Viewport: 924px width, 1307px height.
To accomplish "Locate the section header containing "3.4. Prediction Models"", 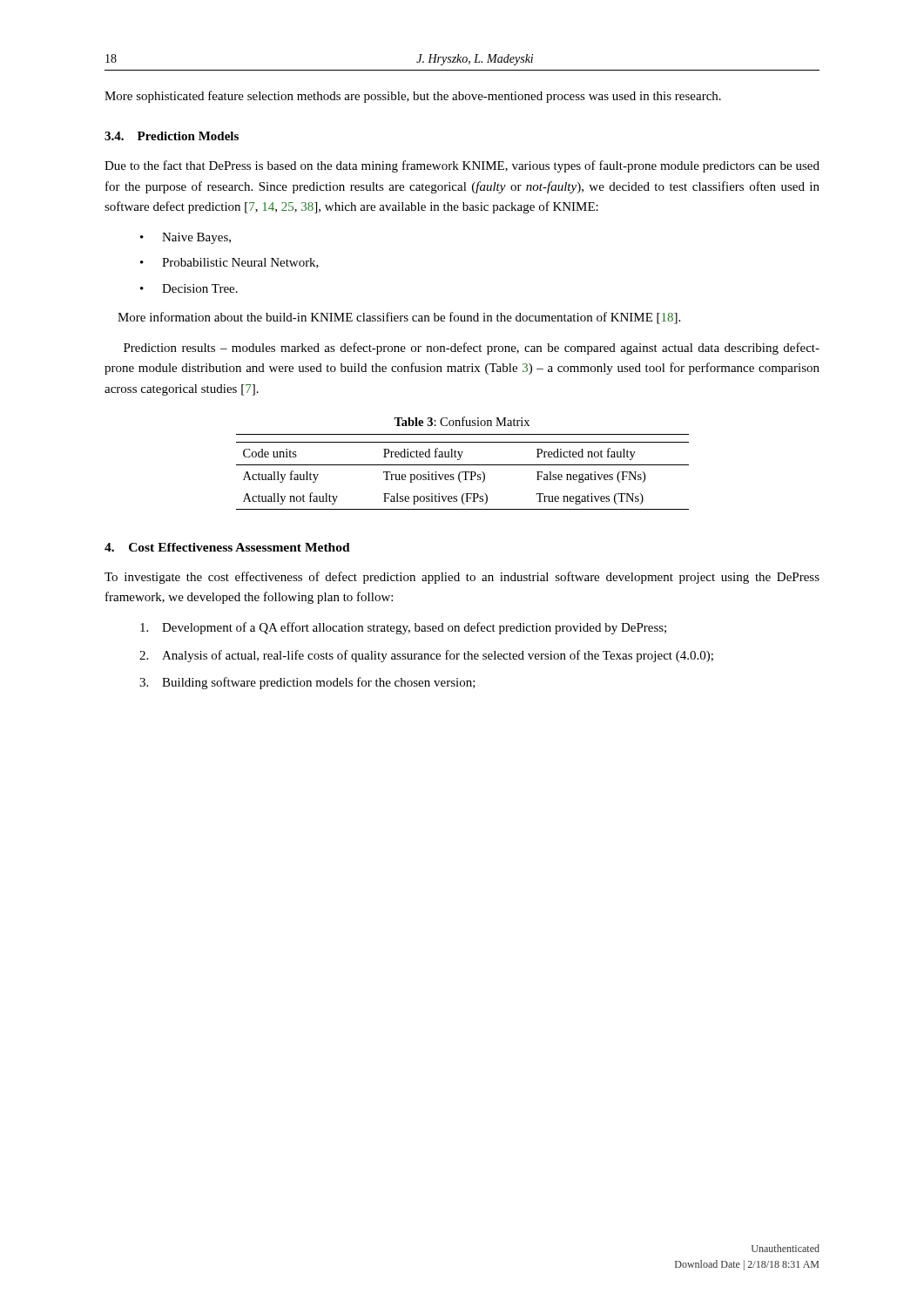I will click(172, 136).
